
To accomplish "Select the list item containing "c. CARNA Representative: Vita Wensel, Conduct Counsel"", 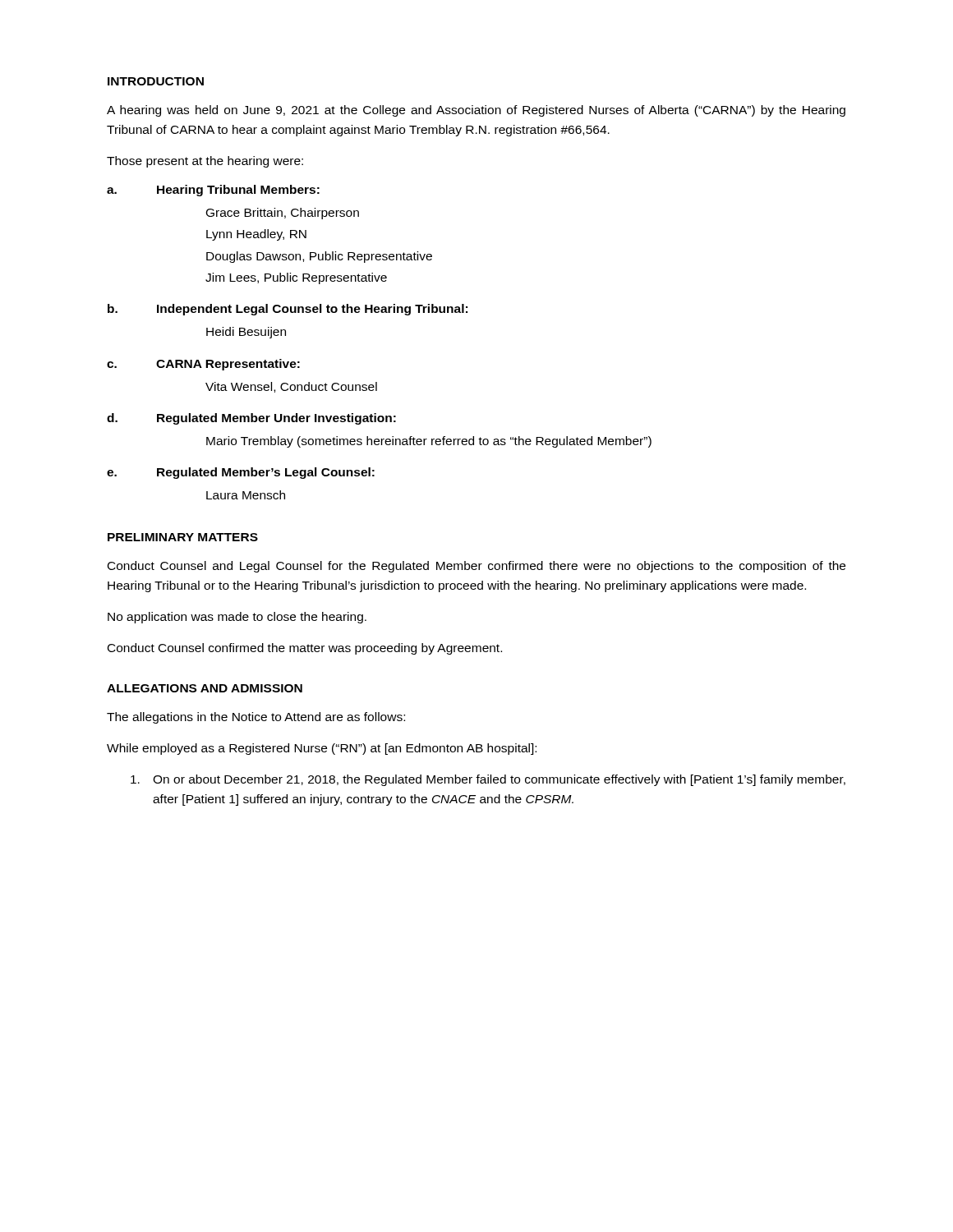I will [203, 365].
